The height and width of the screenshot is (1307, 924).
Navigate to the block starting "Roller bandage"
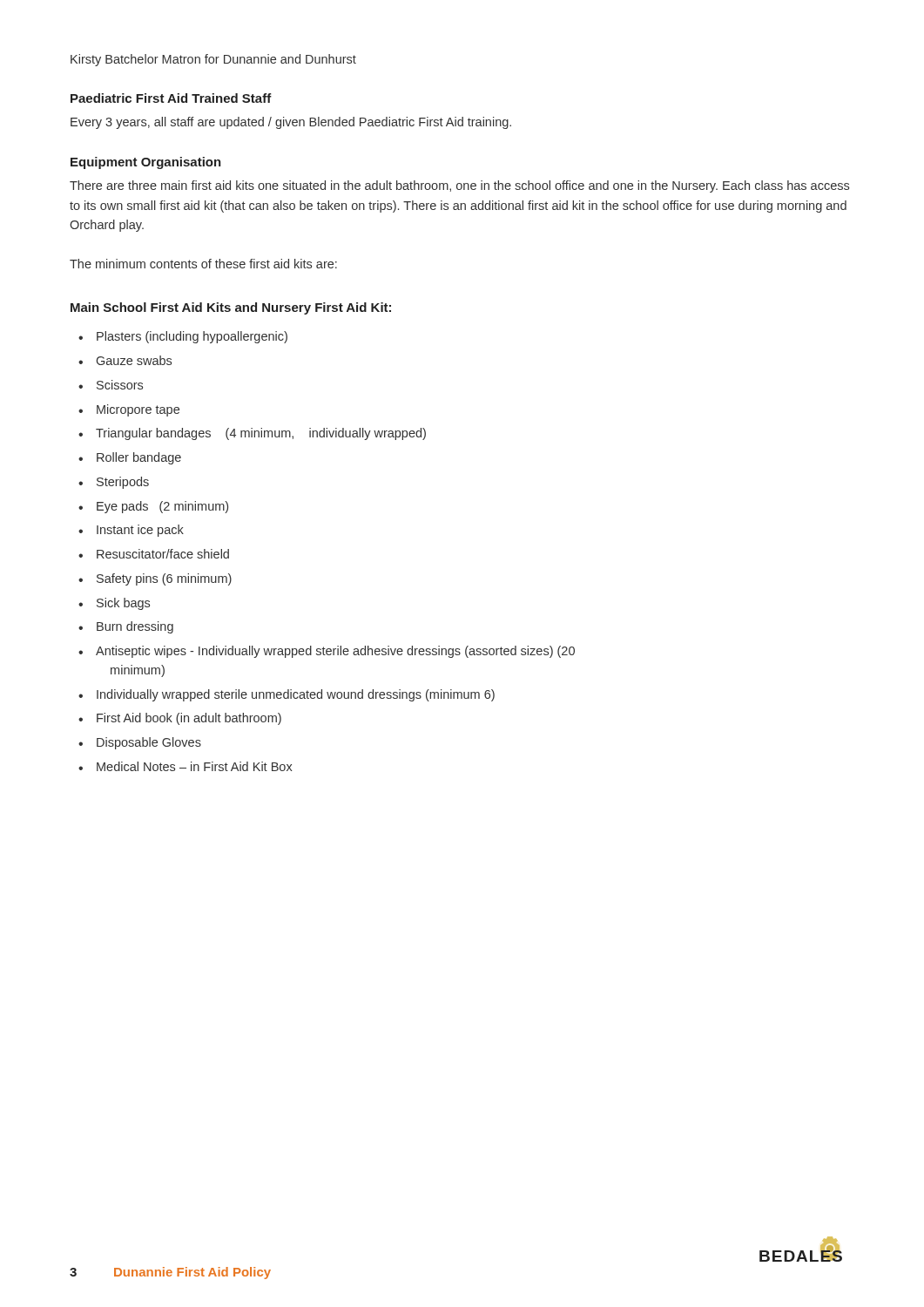(139, 458)
